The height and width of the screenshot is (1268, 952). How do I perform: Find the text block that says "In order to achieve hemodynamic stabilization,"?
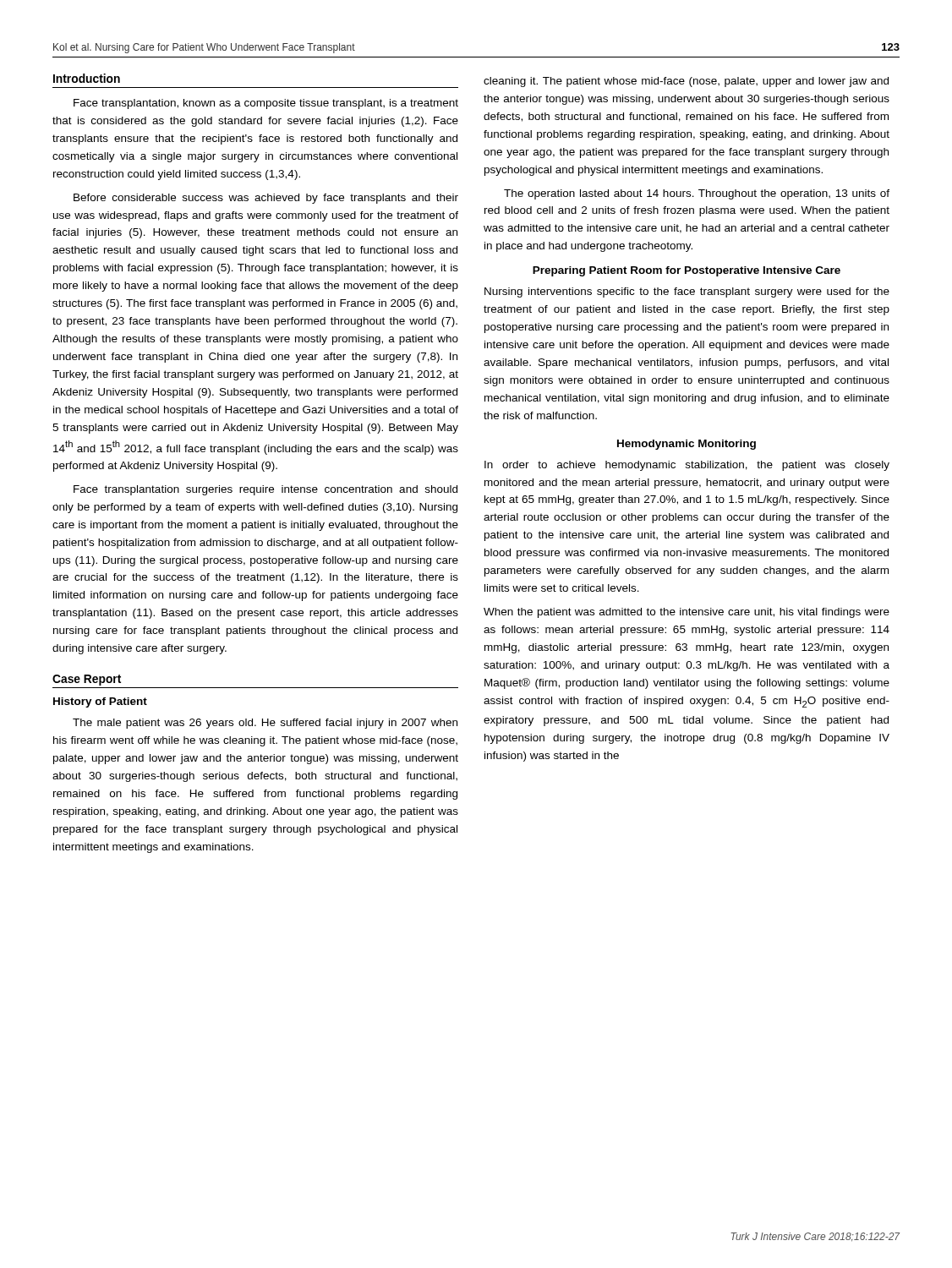click(x=687, y=610)
